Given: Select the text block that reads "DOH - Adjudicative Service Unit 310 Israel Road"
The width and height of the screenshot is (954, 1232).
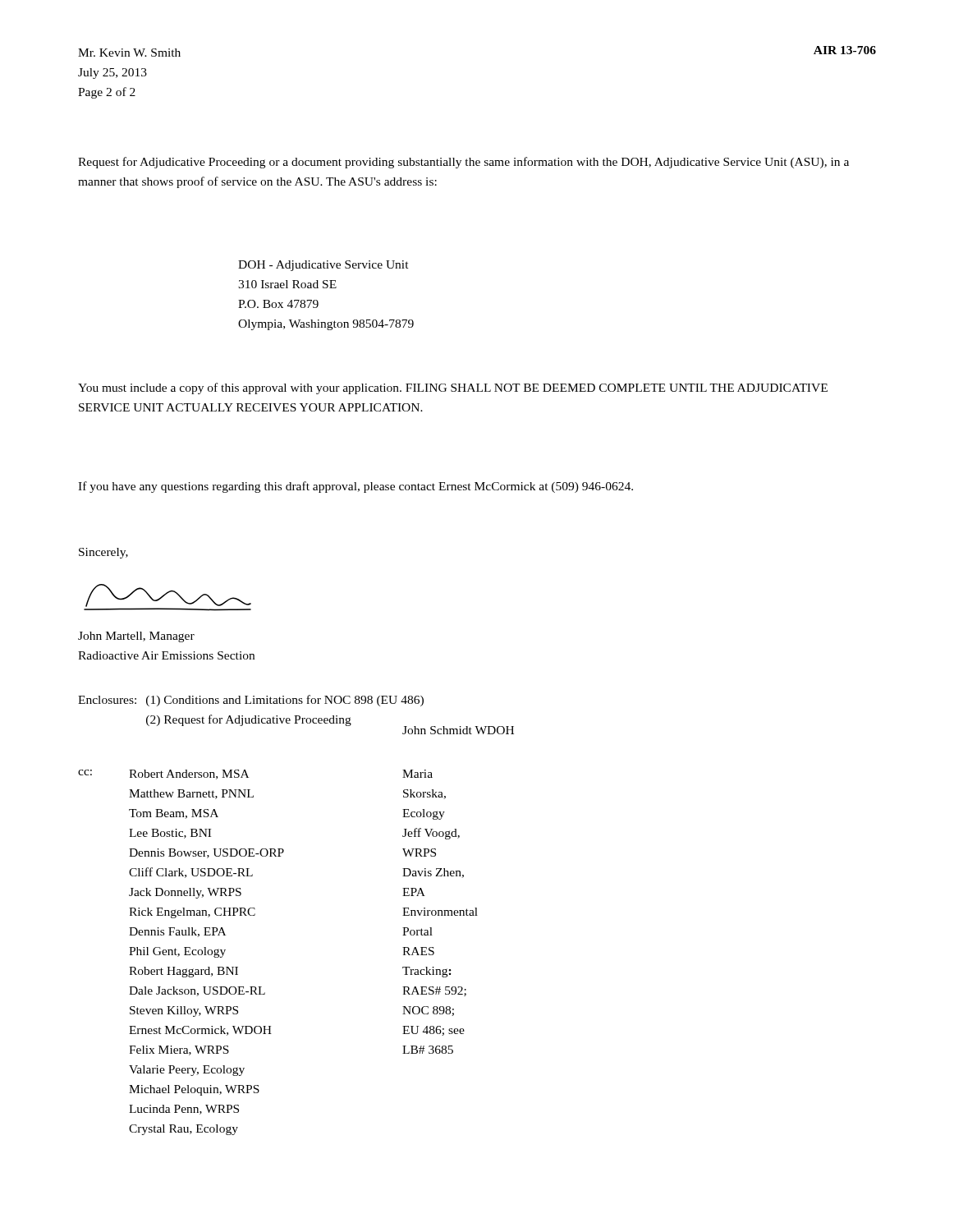Looking at the screenshot, I should pos(326,294).
